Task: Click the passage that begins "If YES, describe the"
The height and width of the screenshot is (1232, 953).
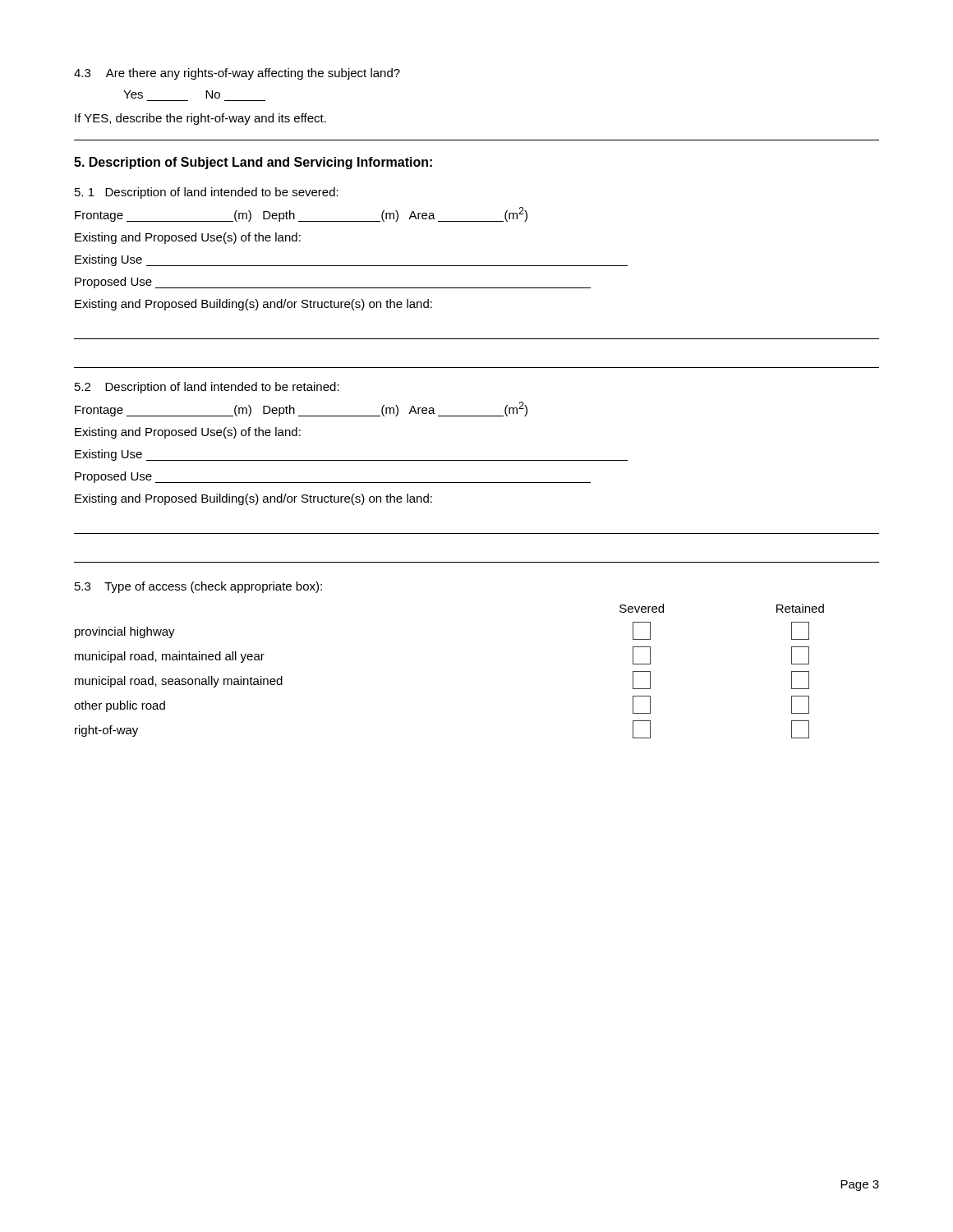Action: coord(200,118)
